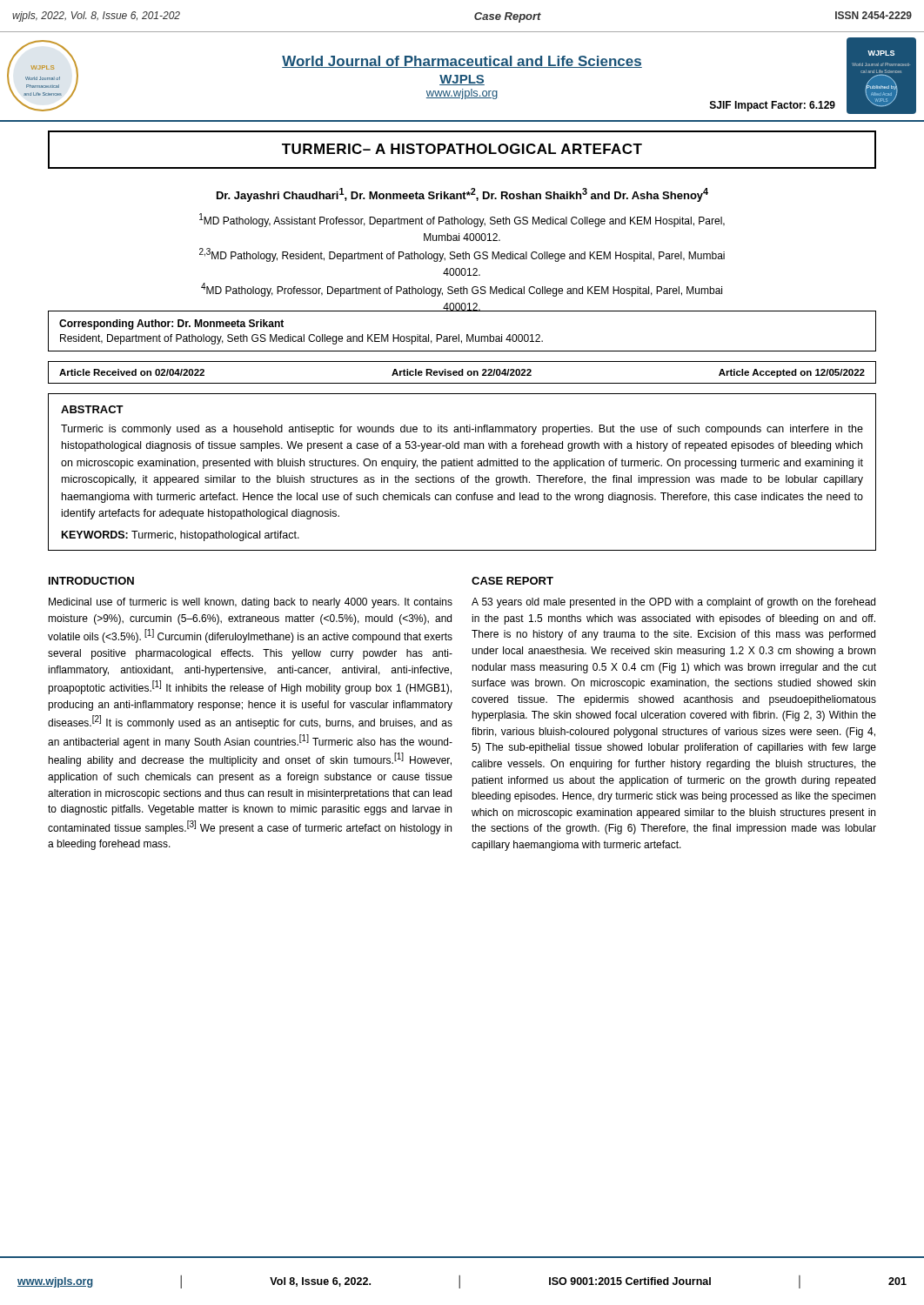Locate the text block with the text "1MD Pathology, Assistant"
The width and height of the screenshot is (924, 1305).
click(x=462, y=263)
